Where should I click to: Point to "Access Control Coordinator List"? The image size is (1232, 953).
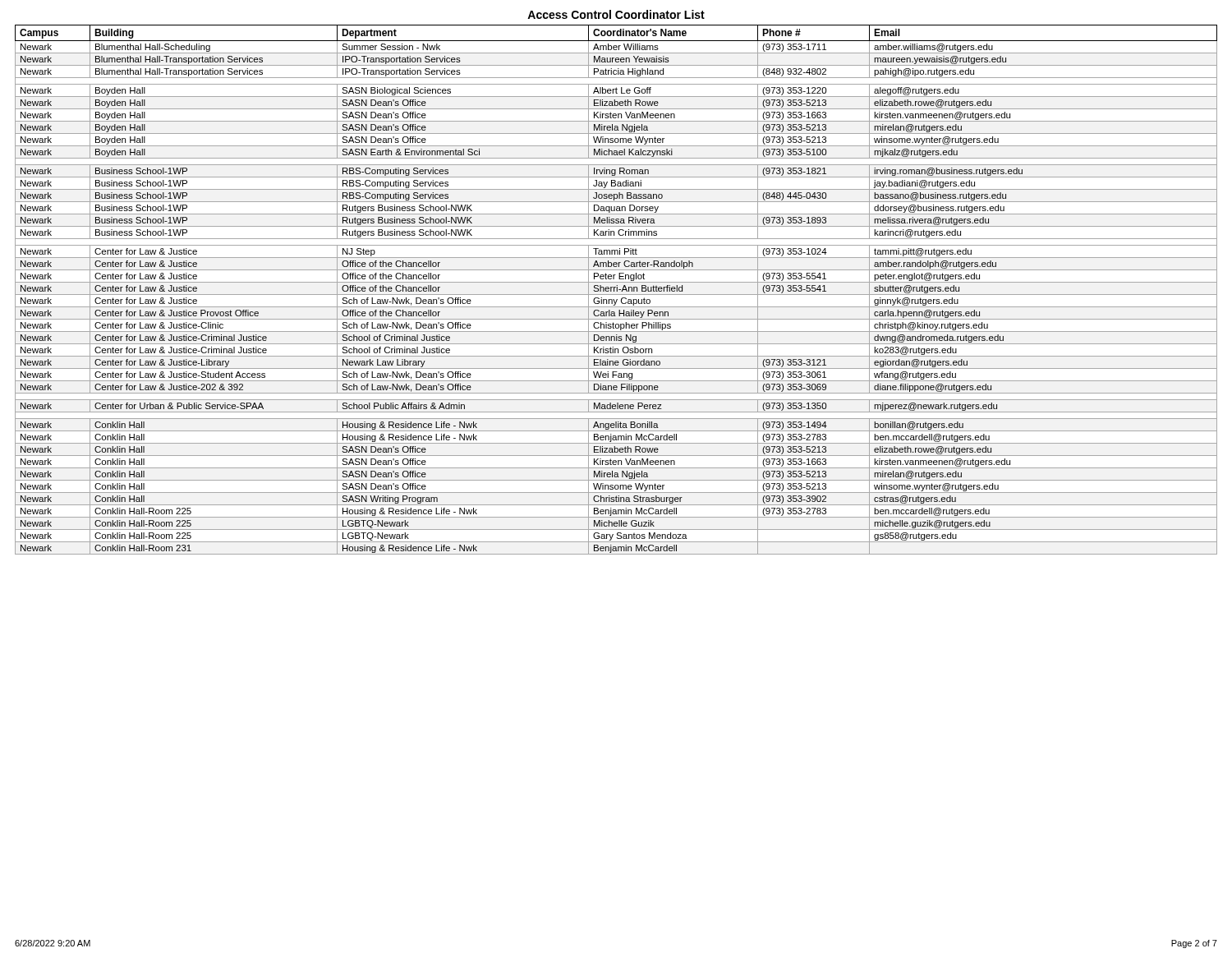(616, 15)
